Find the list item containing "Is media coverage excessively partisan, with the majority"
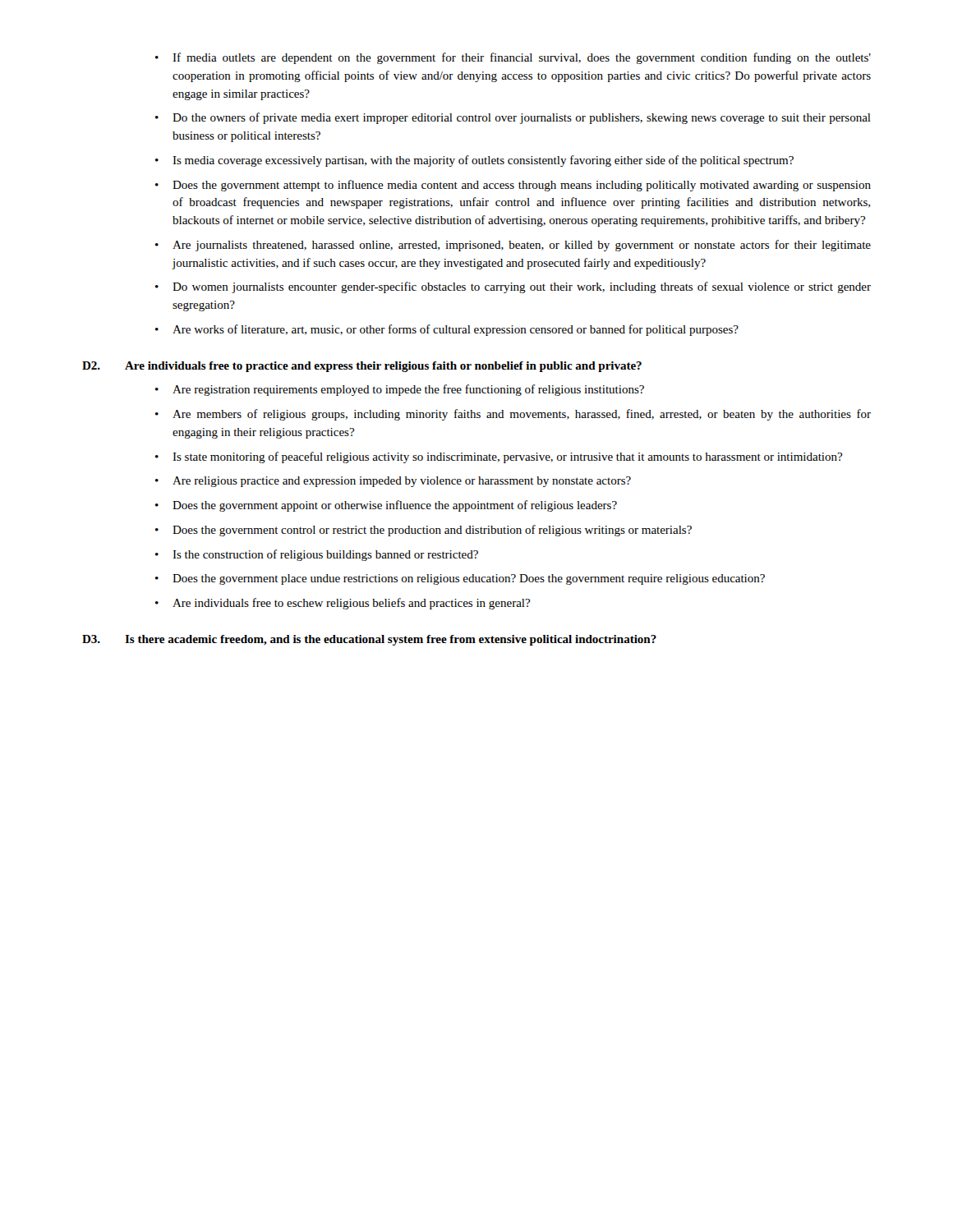 483,160
